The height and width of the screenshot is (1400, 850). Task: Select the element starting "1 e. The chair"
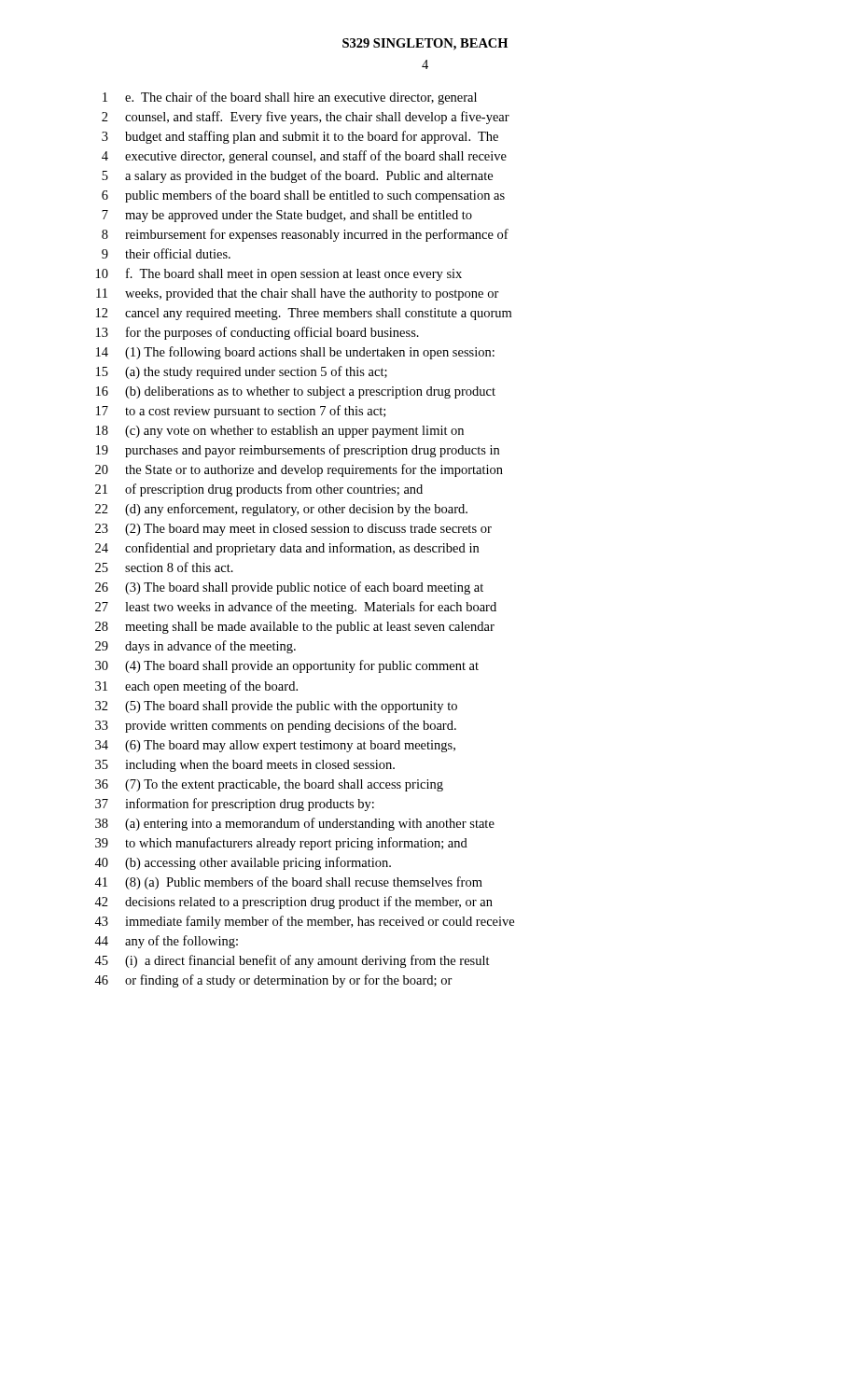425,539
